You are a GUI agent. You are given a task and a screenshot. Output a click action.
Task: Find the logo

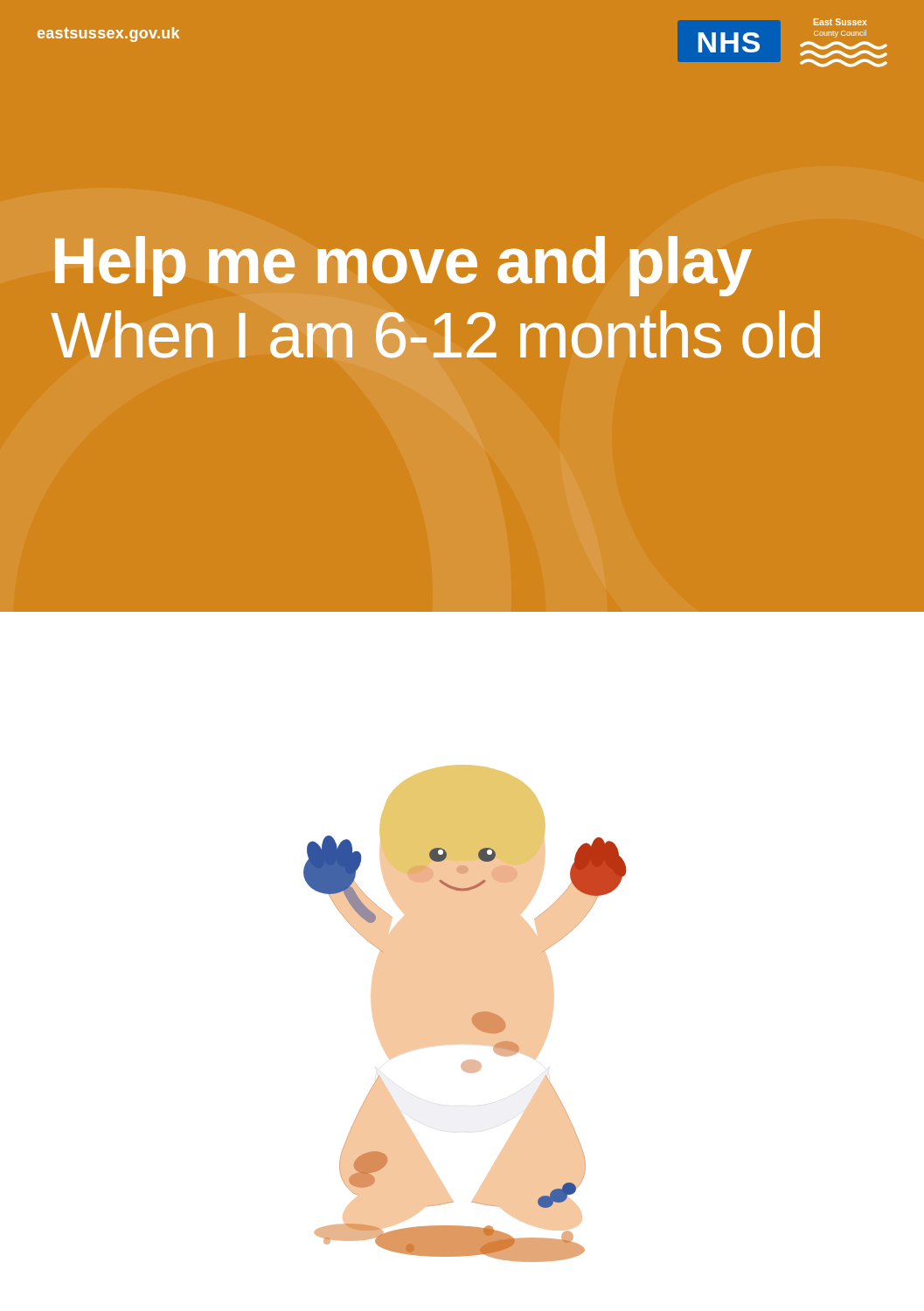[782, 41]
